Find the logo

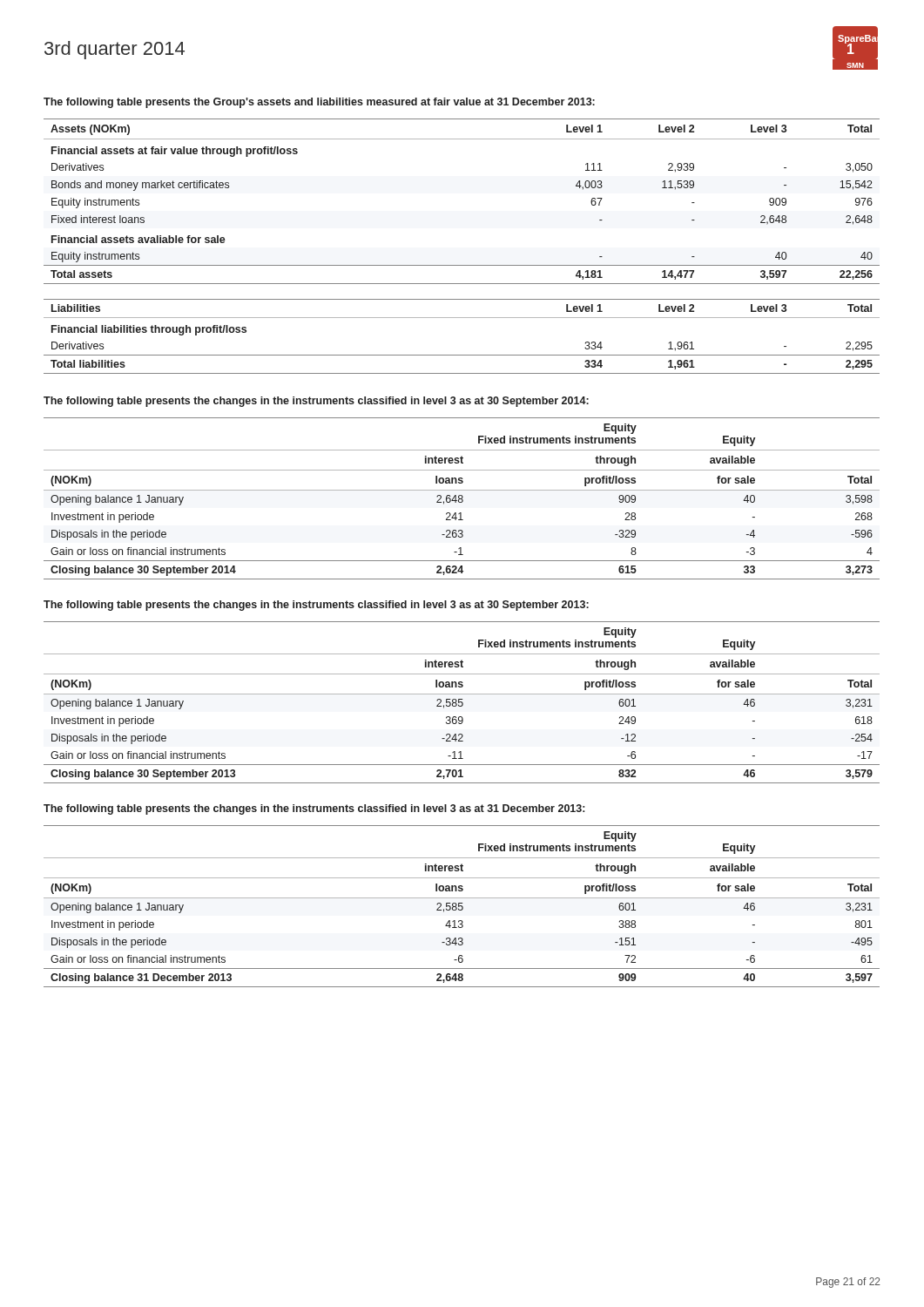coord(832,48)
